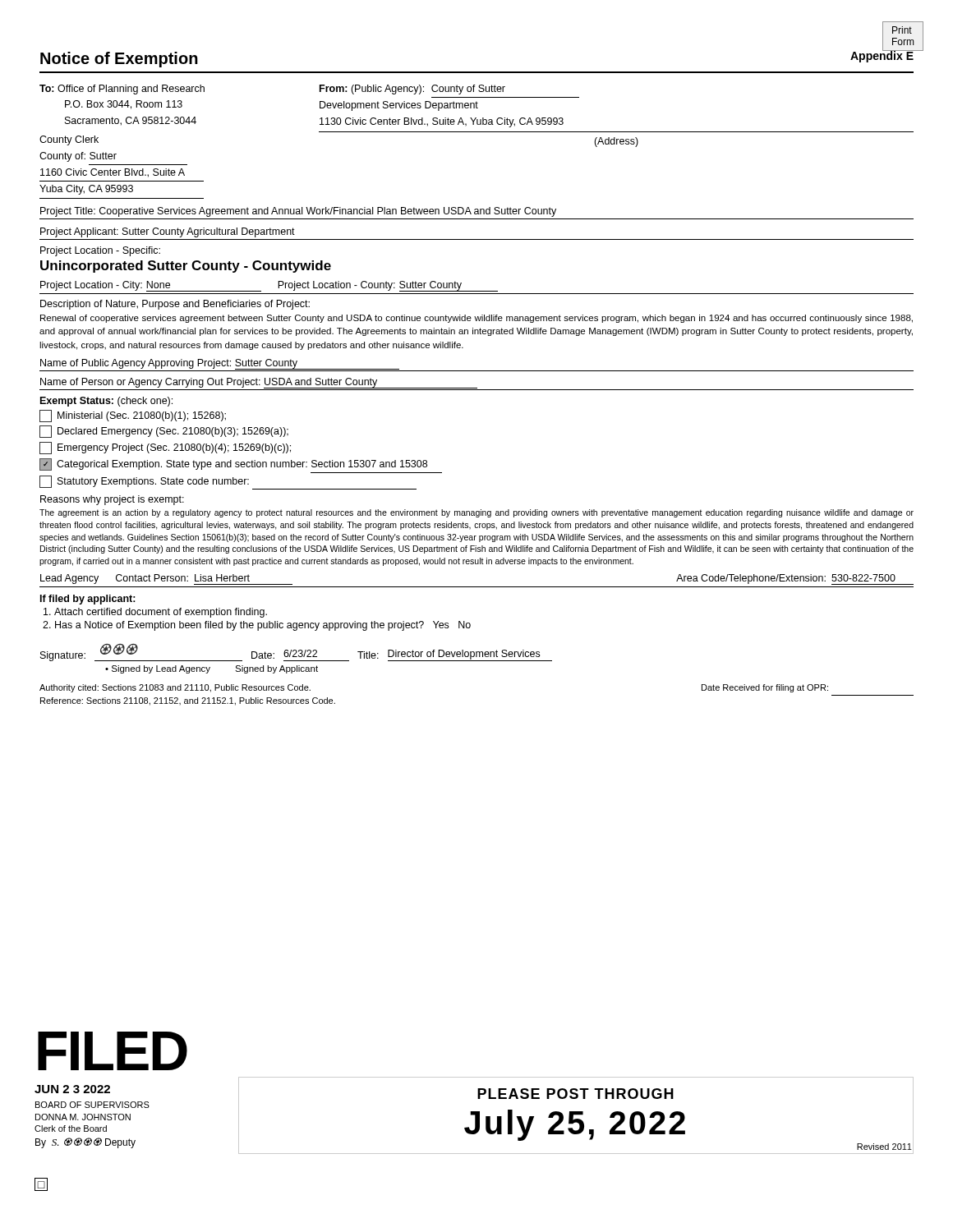Point to the block starting "Reasons why project is exempt: The agreement is"
953x1232 pixels.
[x=476, y=531]
